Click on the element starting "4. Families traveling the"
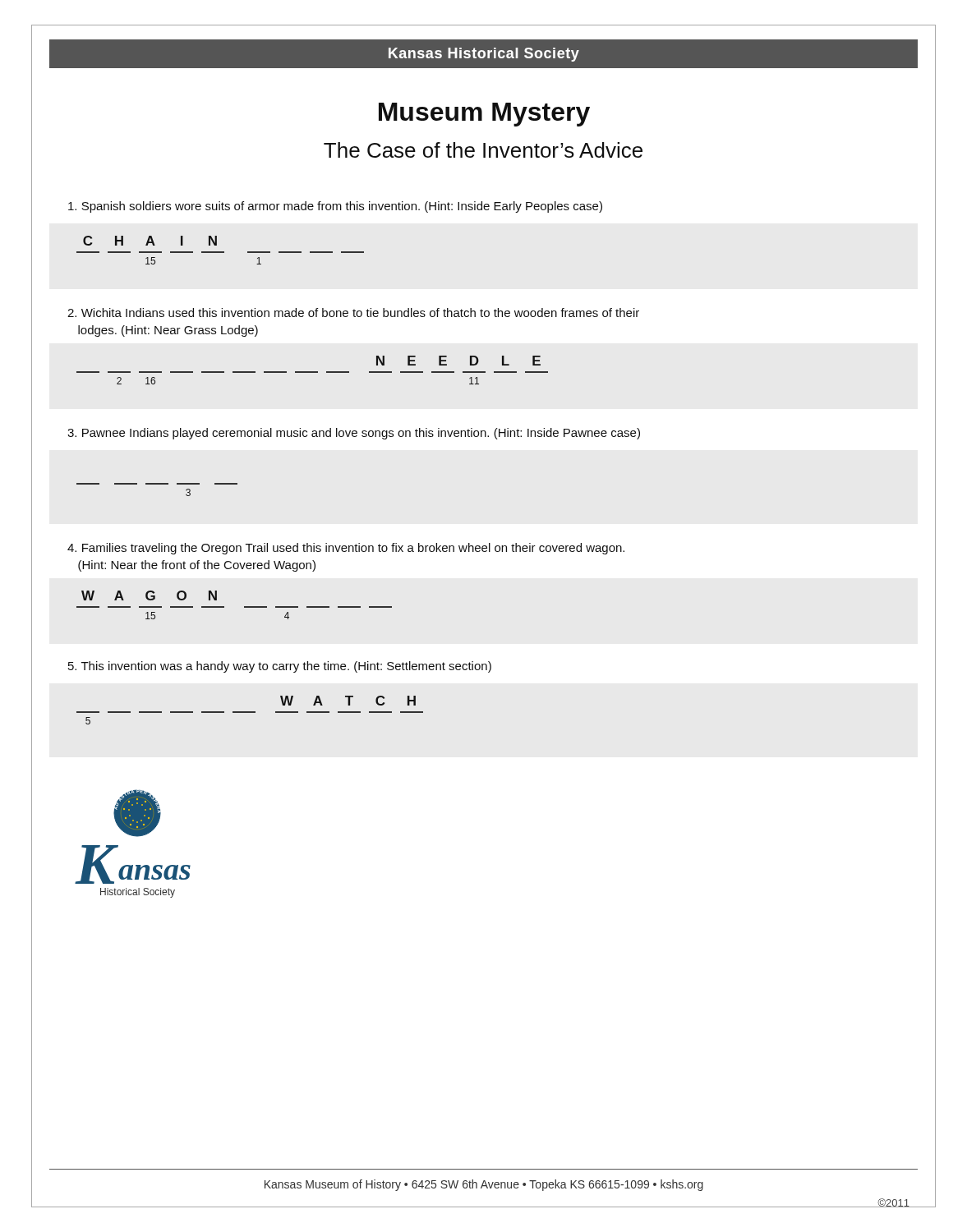This screenshot has width=967, height=1232. (x=347, y=556)
